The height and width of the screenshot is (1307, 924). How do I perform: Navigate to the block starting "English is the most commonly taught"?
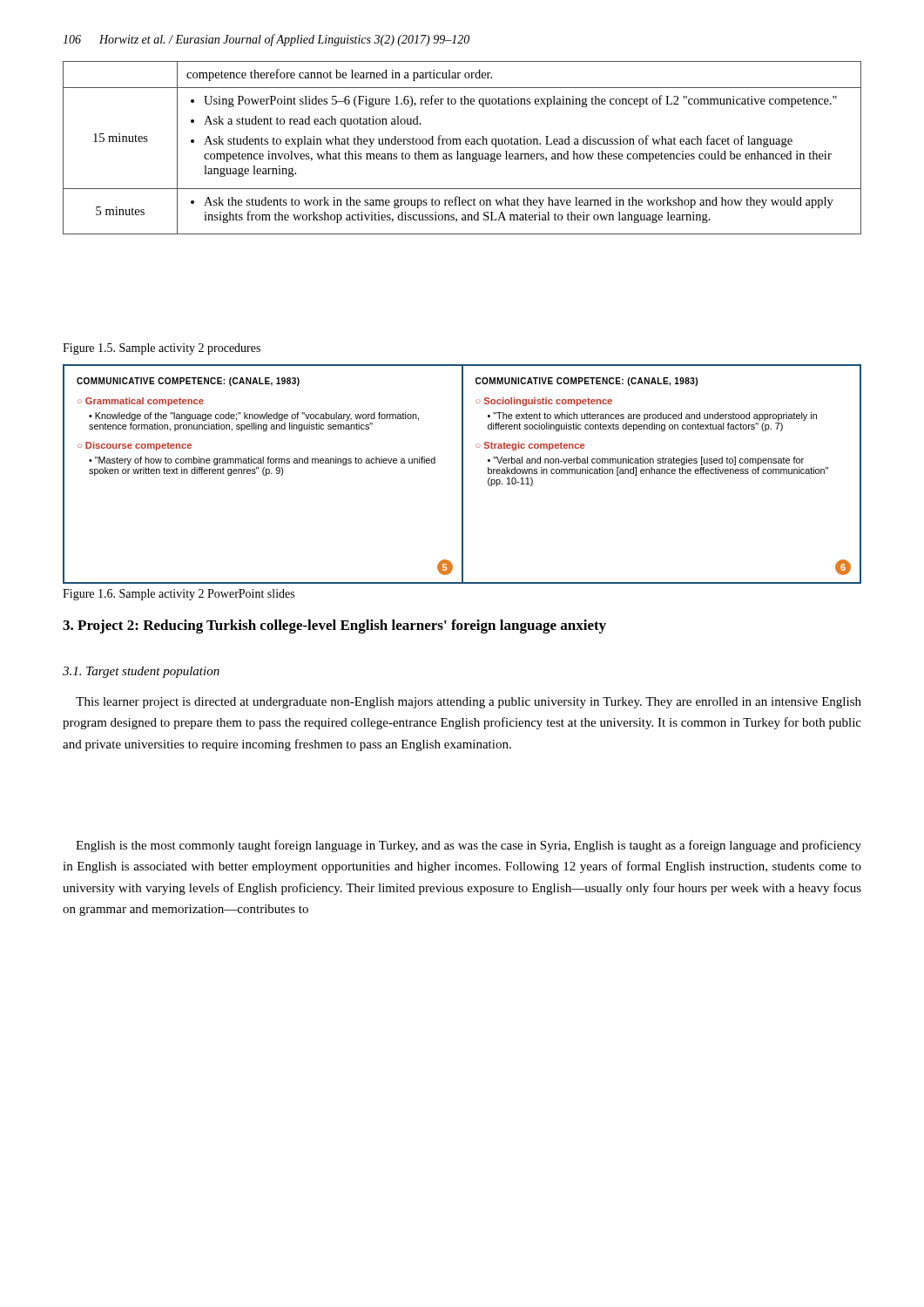point(462,877)
